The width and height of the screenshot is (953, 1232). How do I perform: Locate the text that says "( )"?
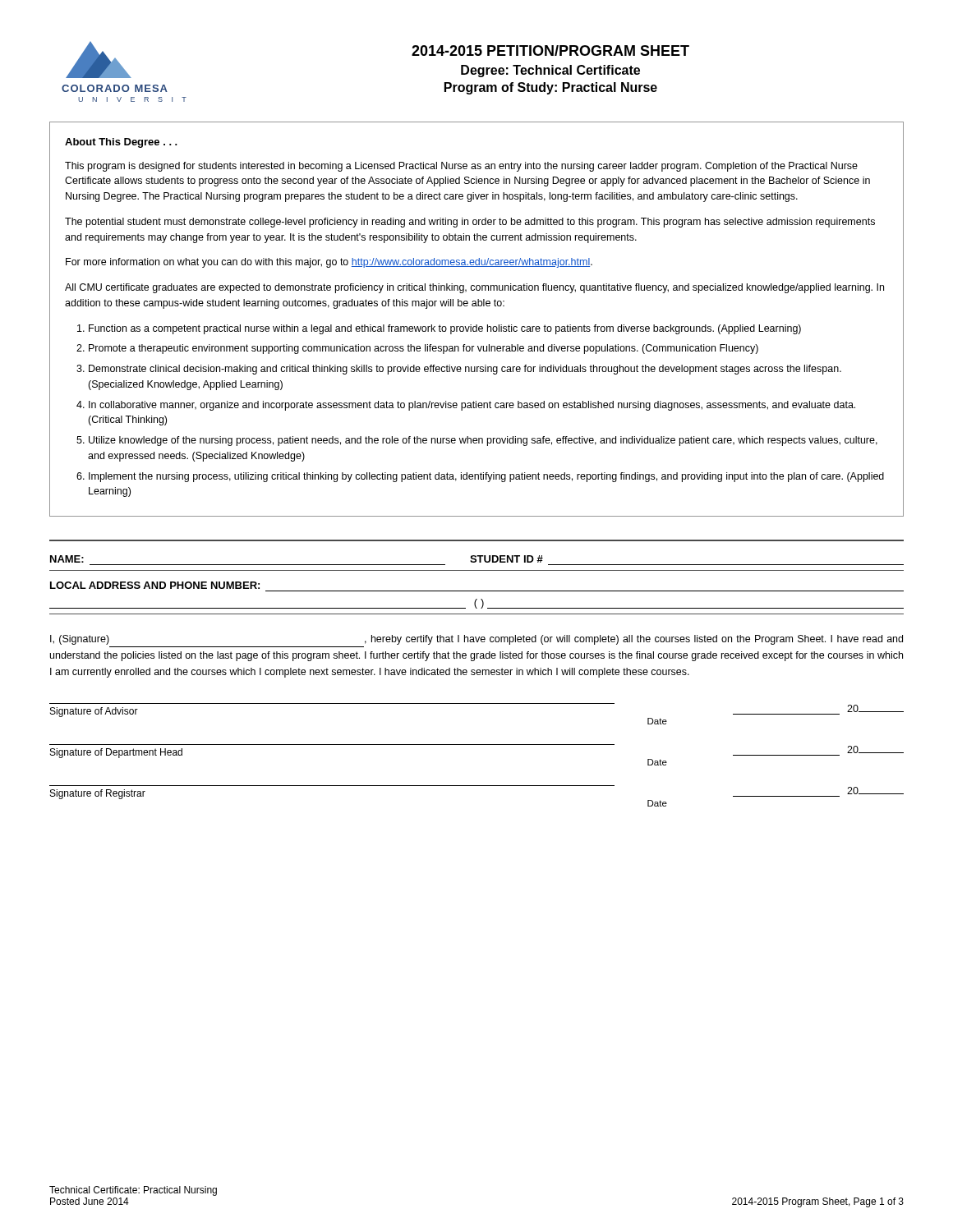coord(476,602)
